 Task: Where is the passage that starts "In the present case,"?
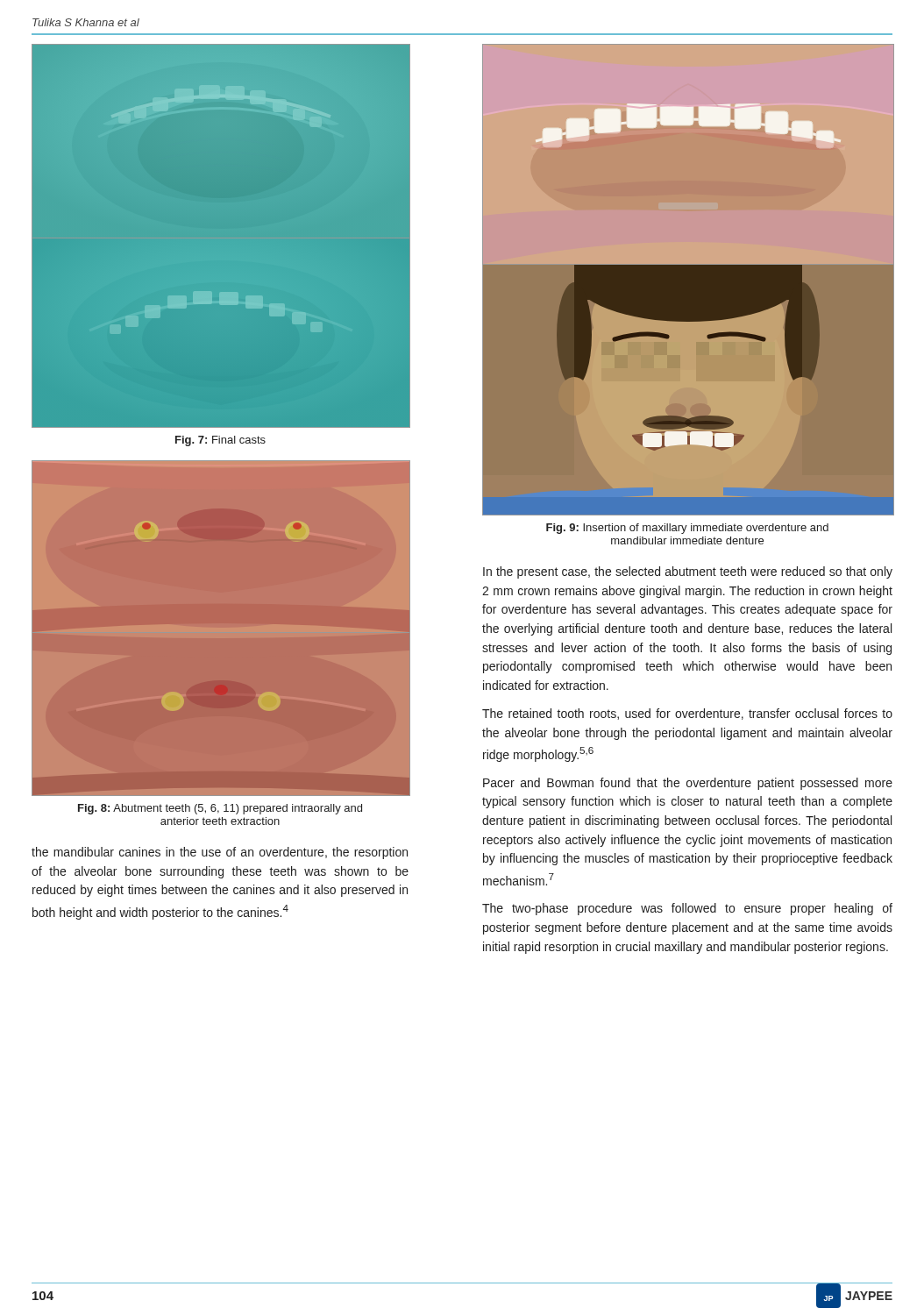pos(688,572)
